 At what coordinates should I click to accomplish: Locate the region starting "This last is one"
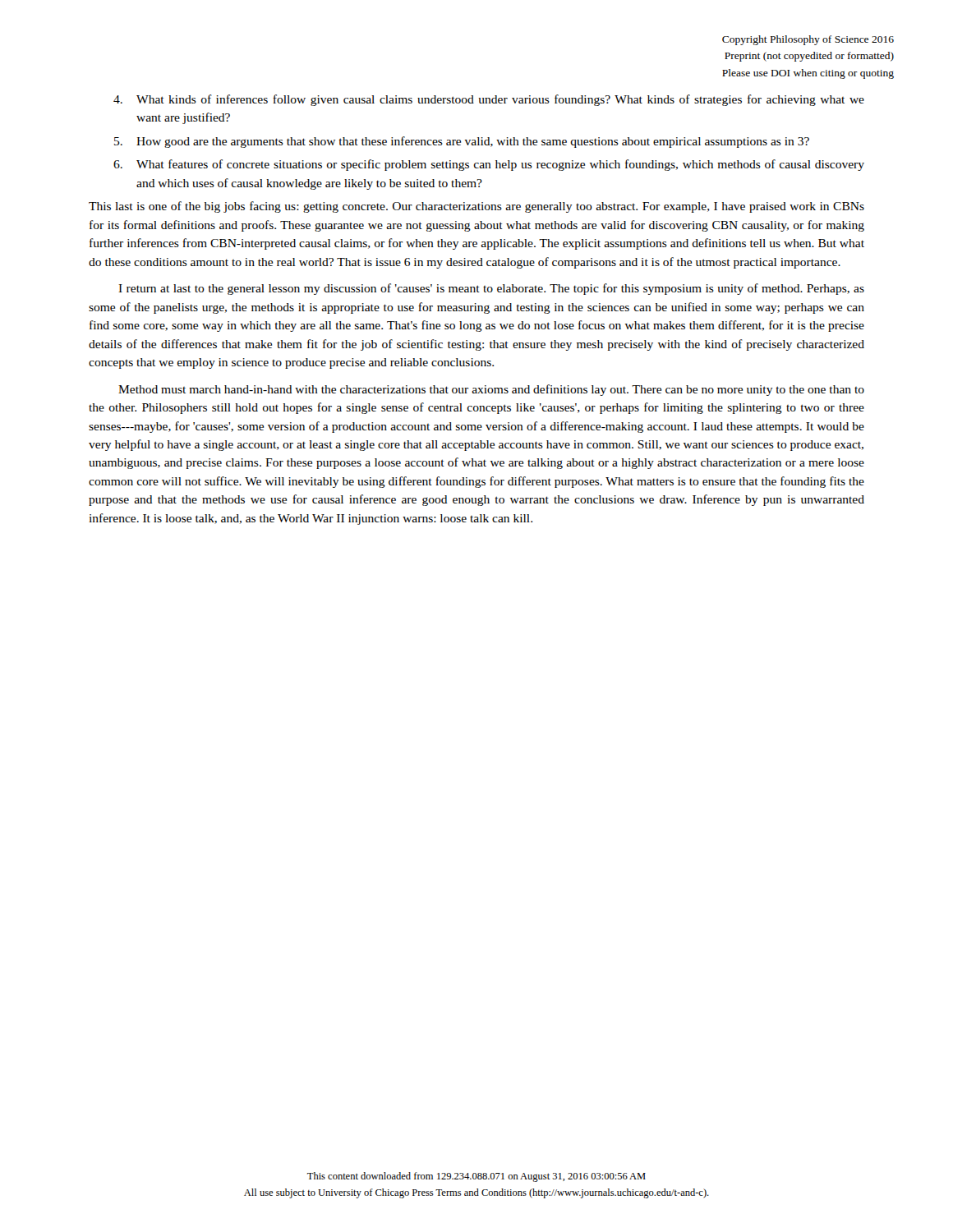476,234
